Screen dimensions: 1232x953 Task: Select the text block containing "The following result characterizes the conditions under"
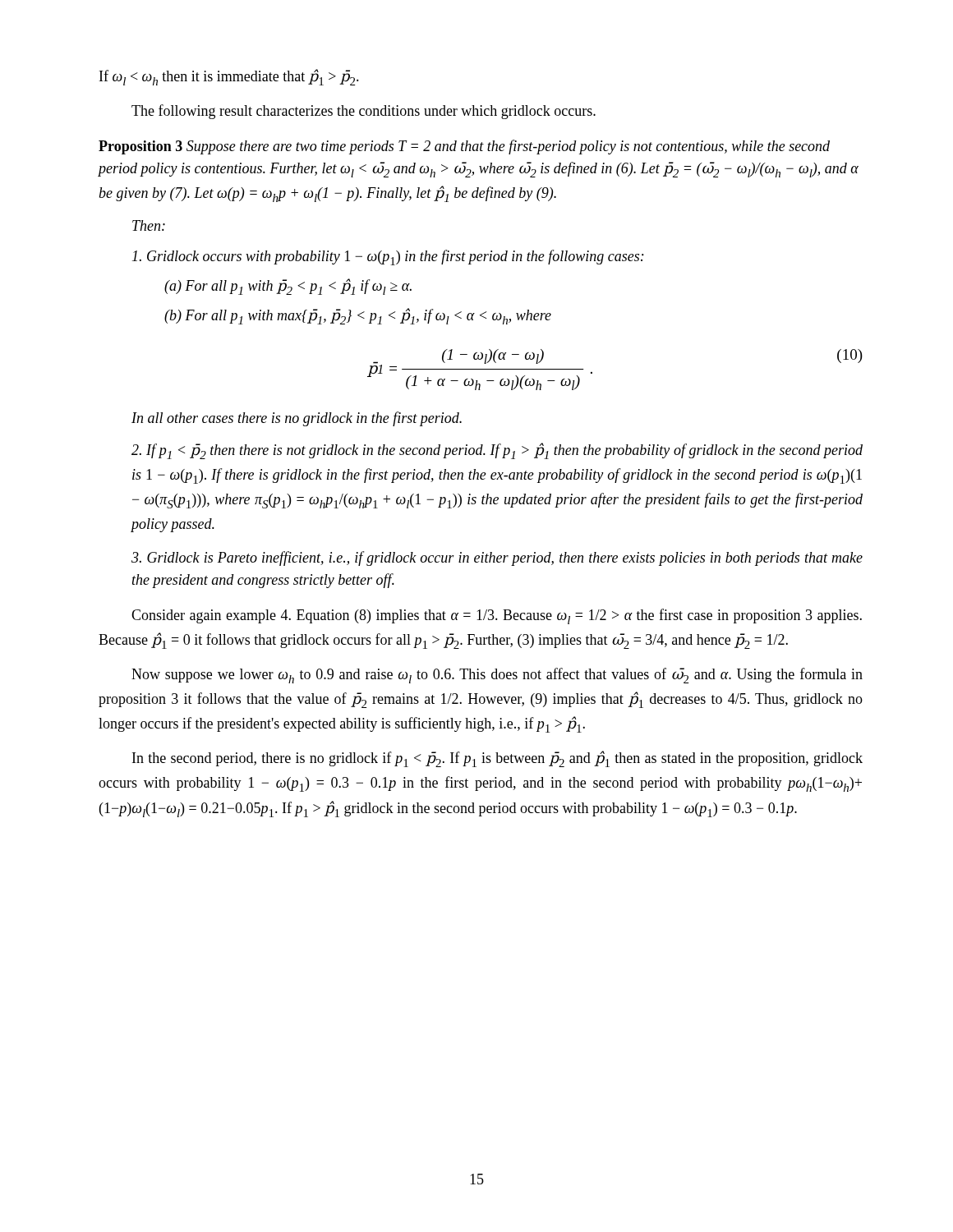[364, 111]
